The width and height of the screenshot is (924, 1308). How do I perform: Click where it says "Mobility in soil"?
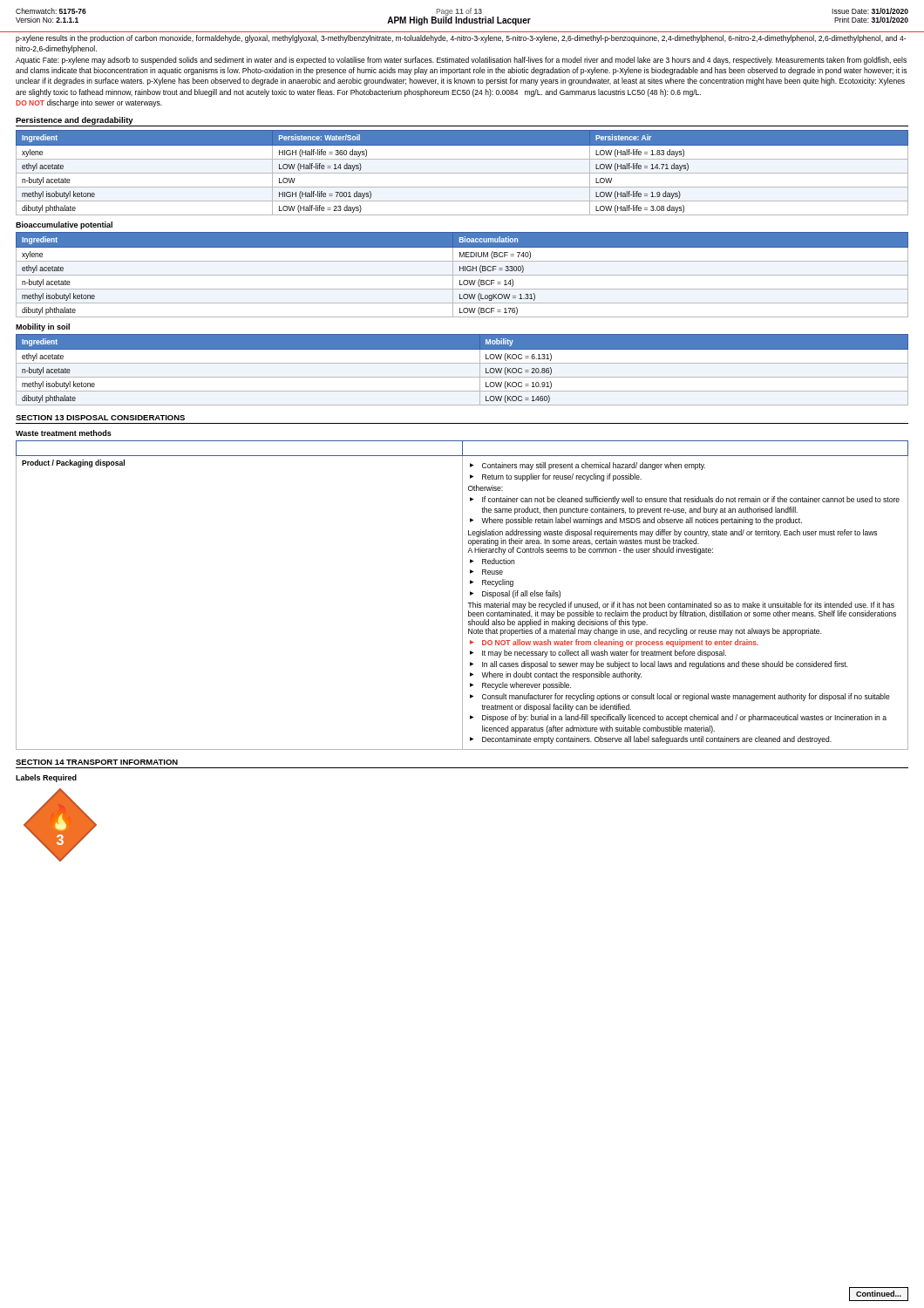(x=43, y=327)
